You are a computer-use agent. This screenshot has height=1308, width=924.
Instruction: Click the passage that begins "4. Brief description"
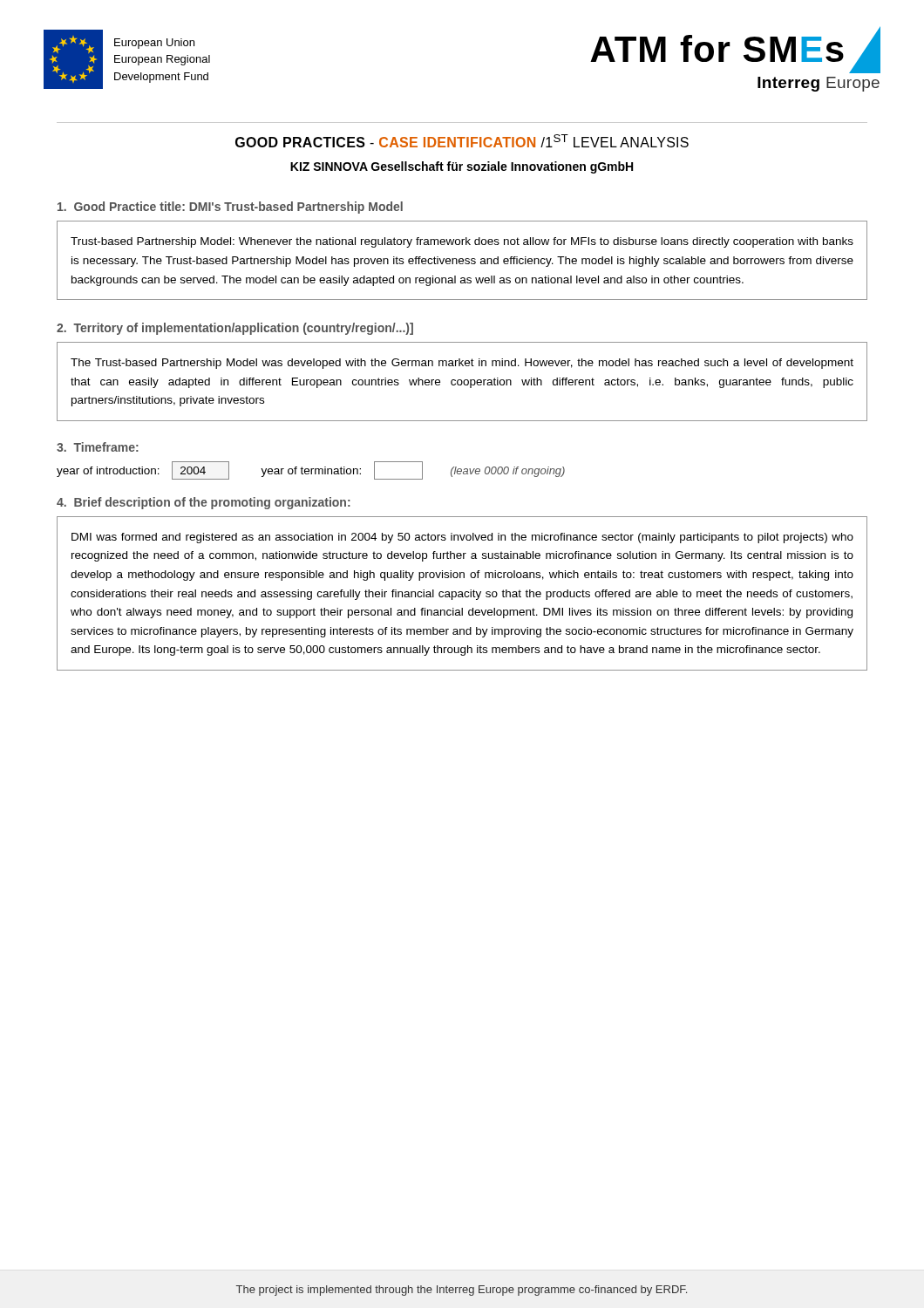(204, 502)
